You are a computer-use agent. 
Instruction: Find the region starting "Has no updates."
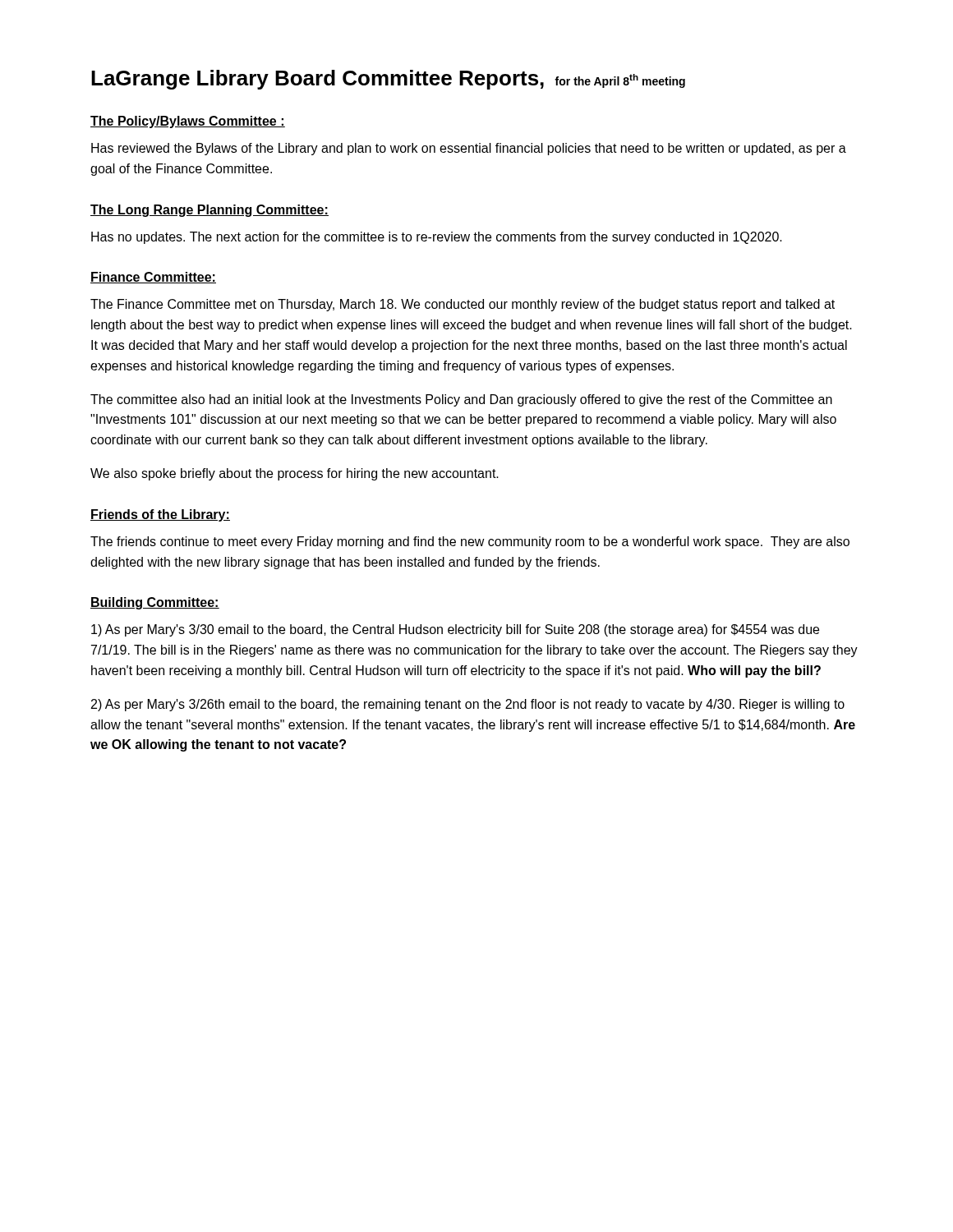click(437, 237)
